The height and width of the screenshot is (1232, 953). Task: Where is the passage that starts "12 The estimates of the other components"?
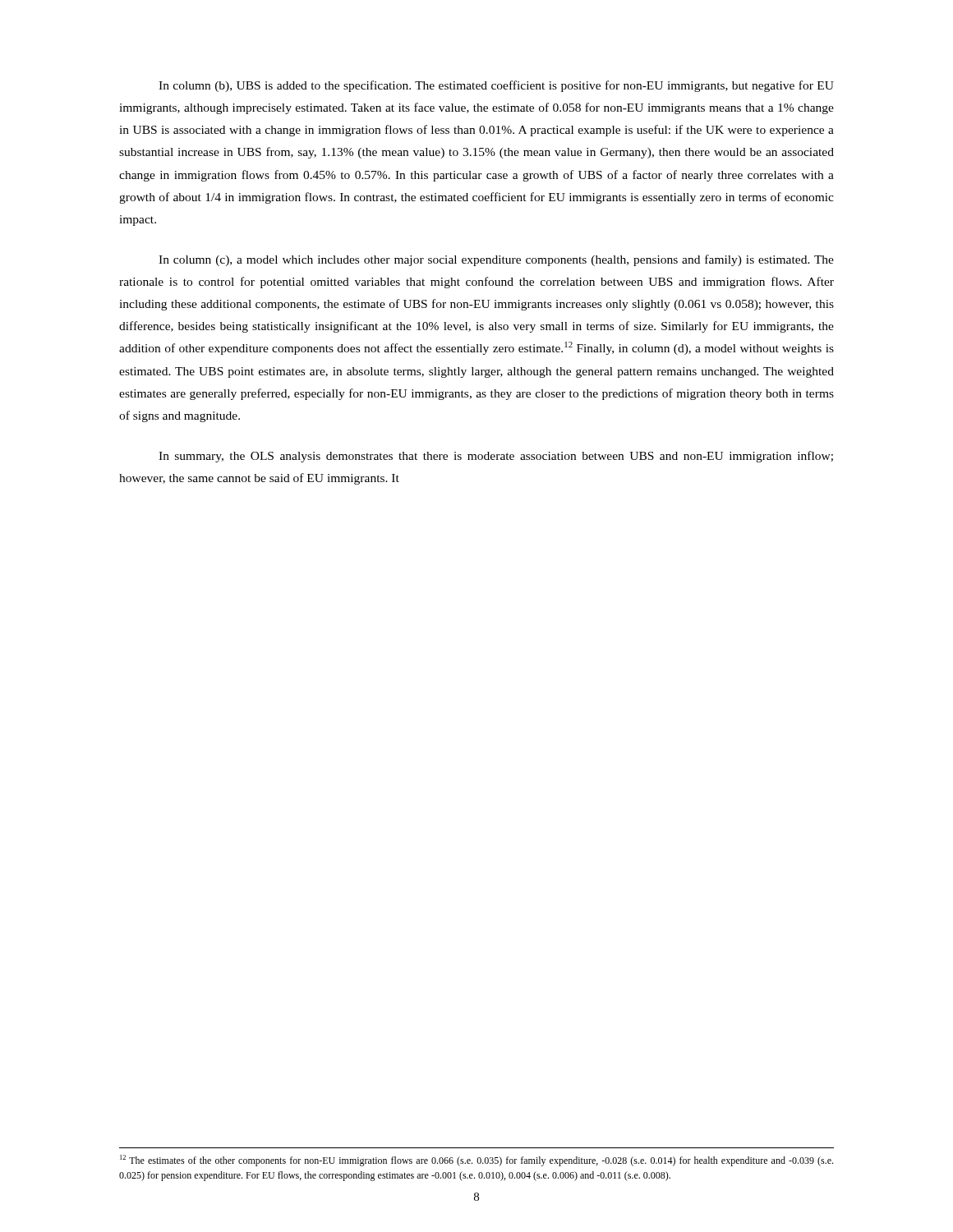coord(476,1168)
